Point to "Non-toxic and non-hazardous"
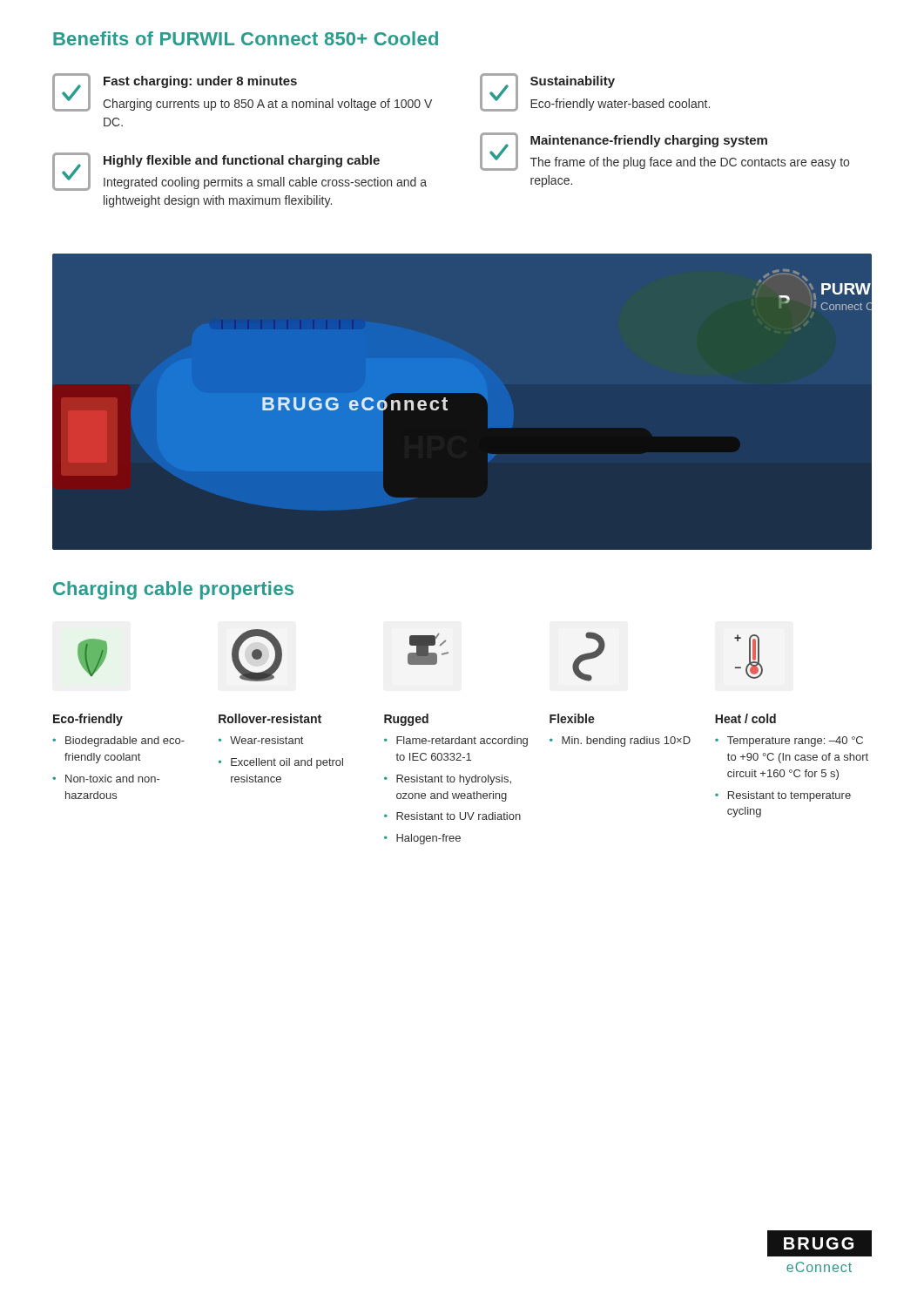924x1307 pixels. 112,786
